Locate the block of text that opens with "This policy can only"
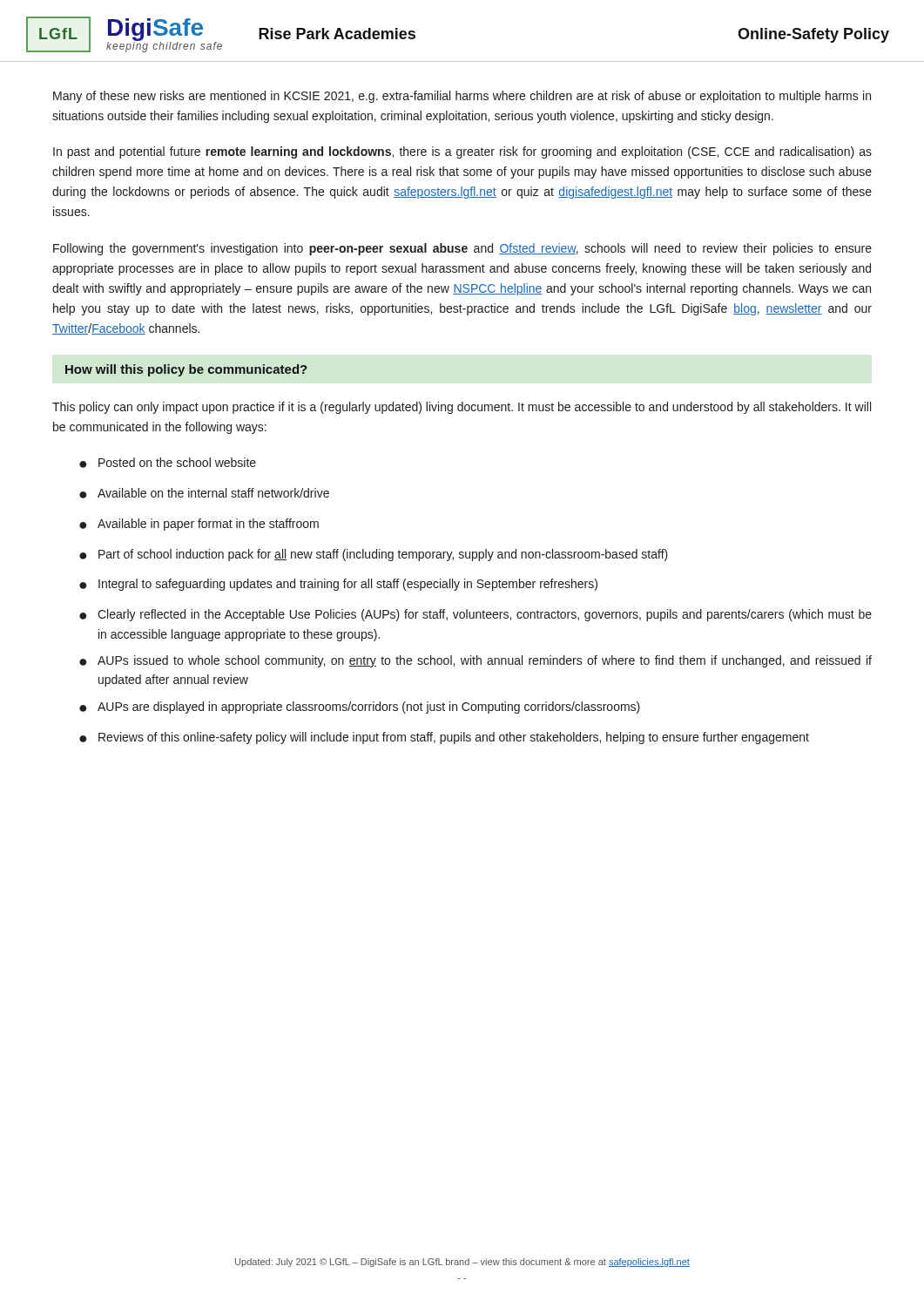This screenshot has width=924, height=1307. point(462,417)
